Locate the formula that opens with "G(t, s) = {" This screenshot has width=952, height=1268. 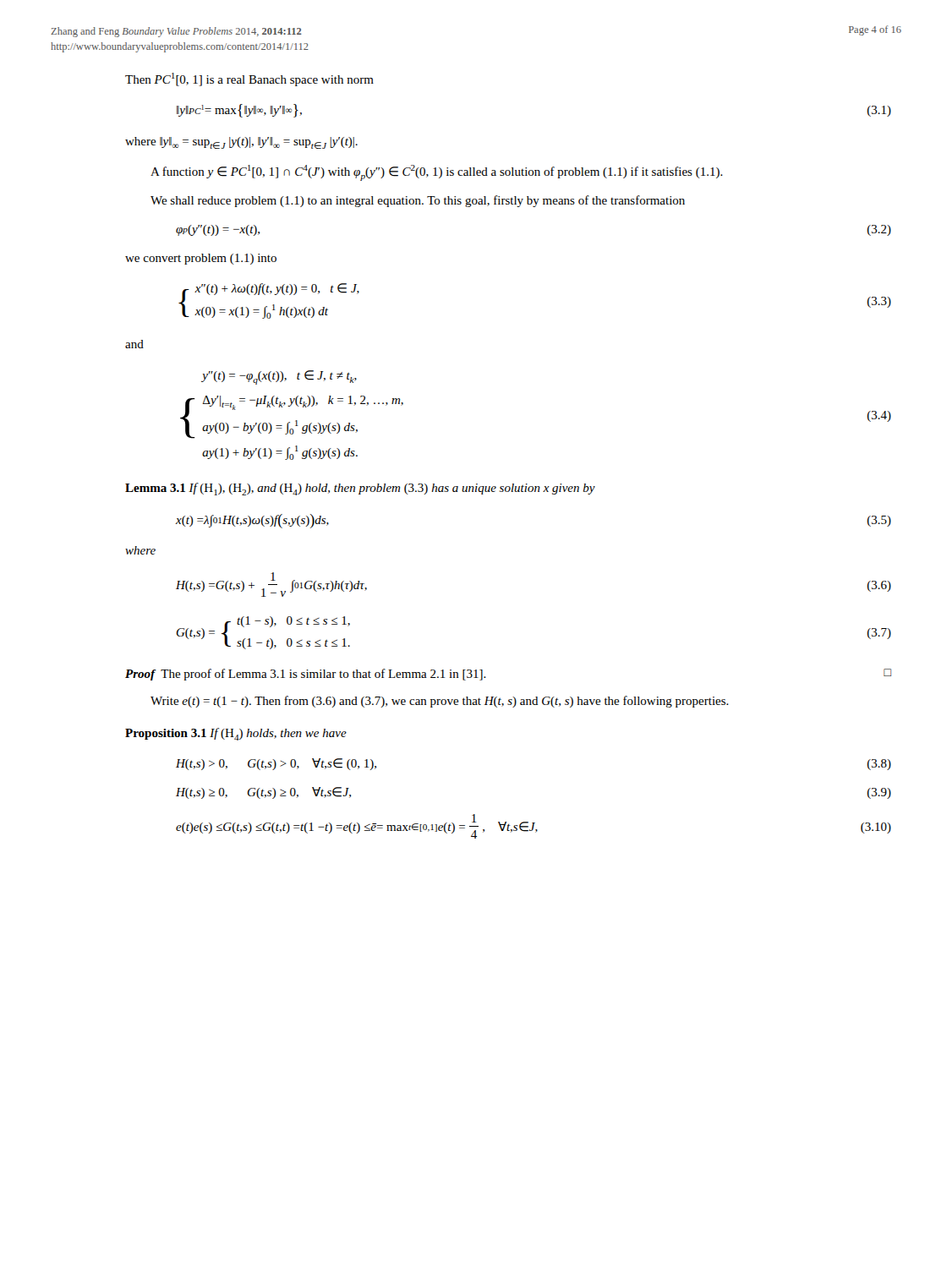258,643
